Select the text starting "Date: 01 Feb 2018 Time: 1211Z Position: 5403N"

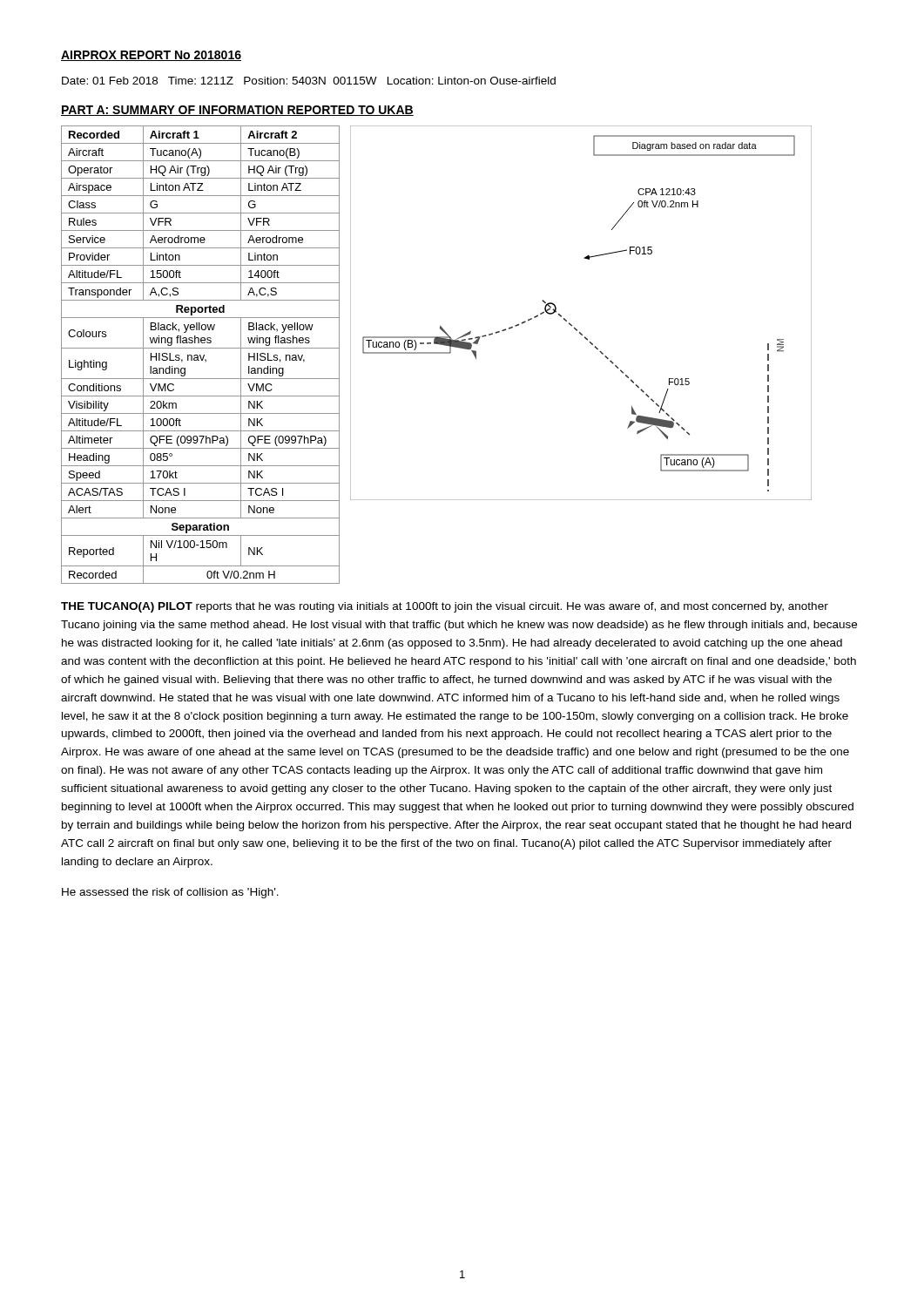(x=309, y=81)
